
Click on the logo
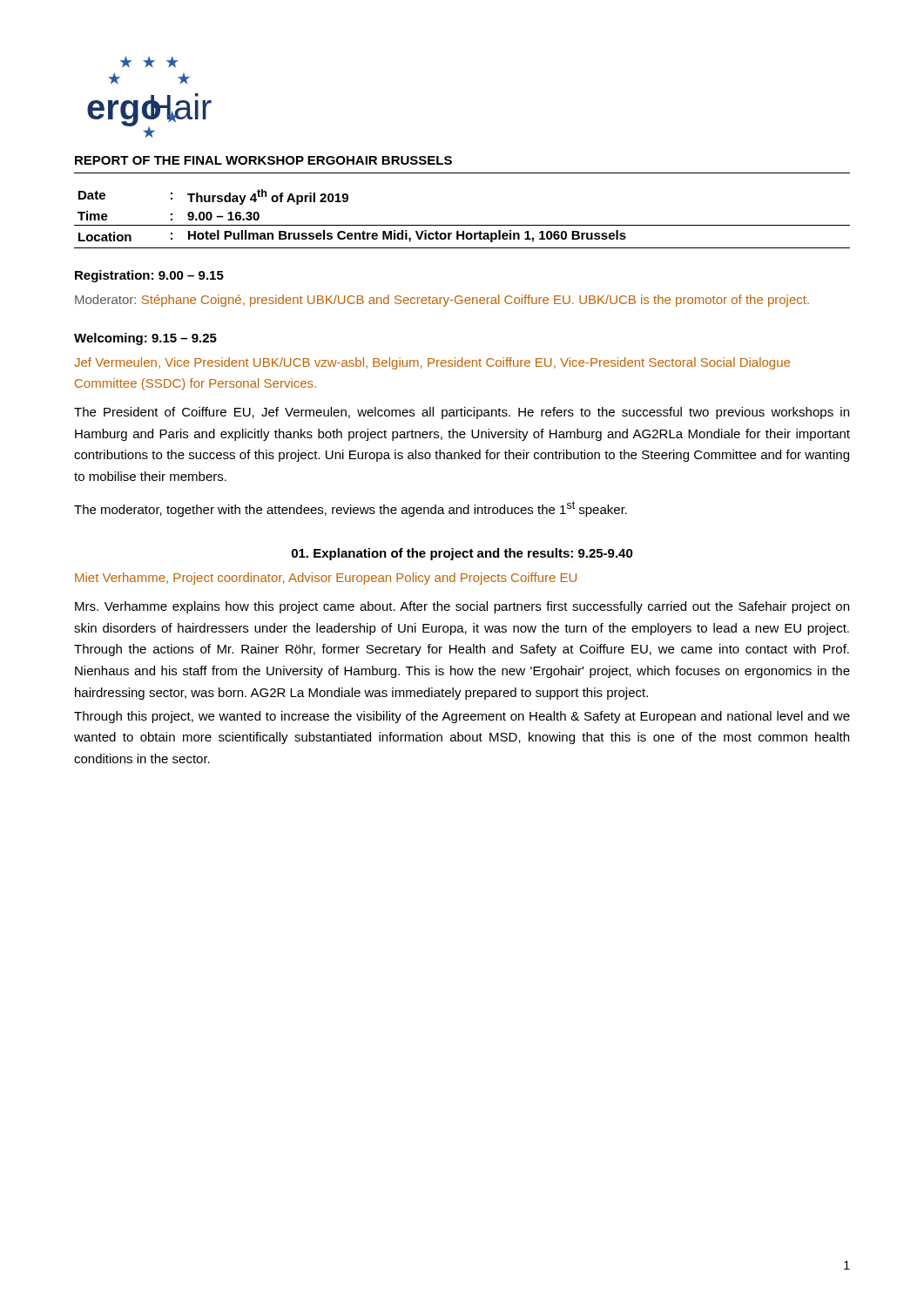(462, 96)
